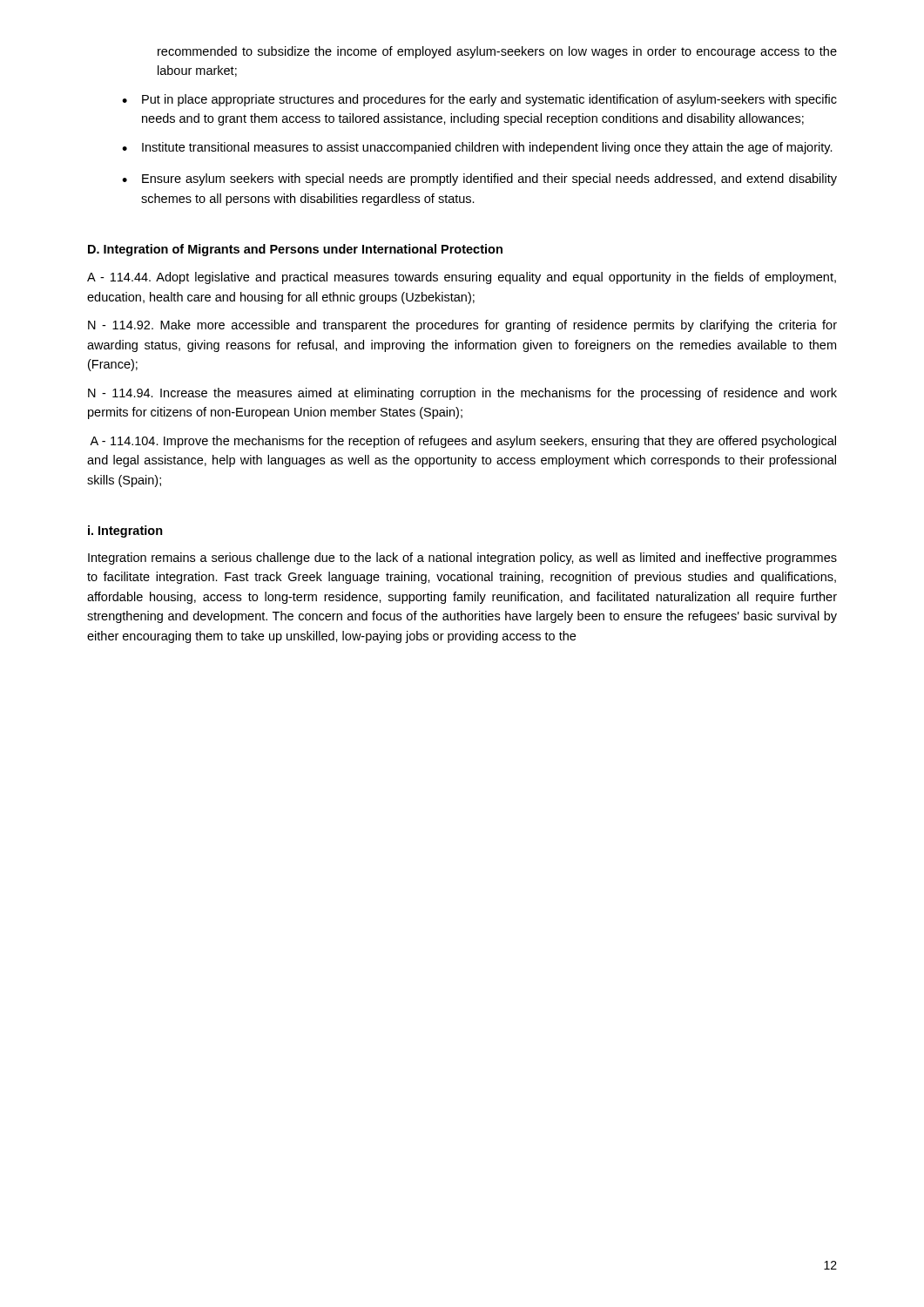The image size is (924, 1307).
Task: Select the text block that says "Integration remains a serious challenge"
Action: (462, 597)
